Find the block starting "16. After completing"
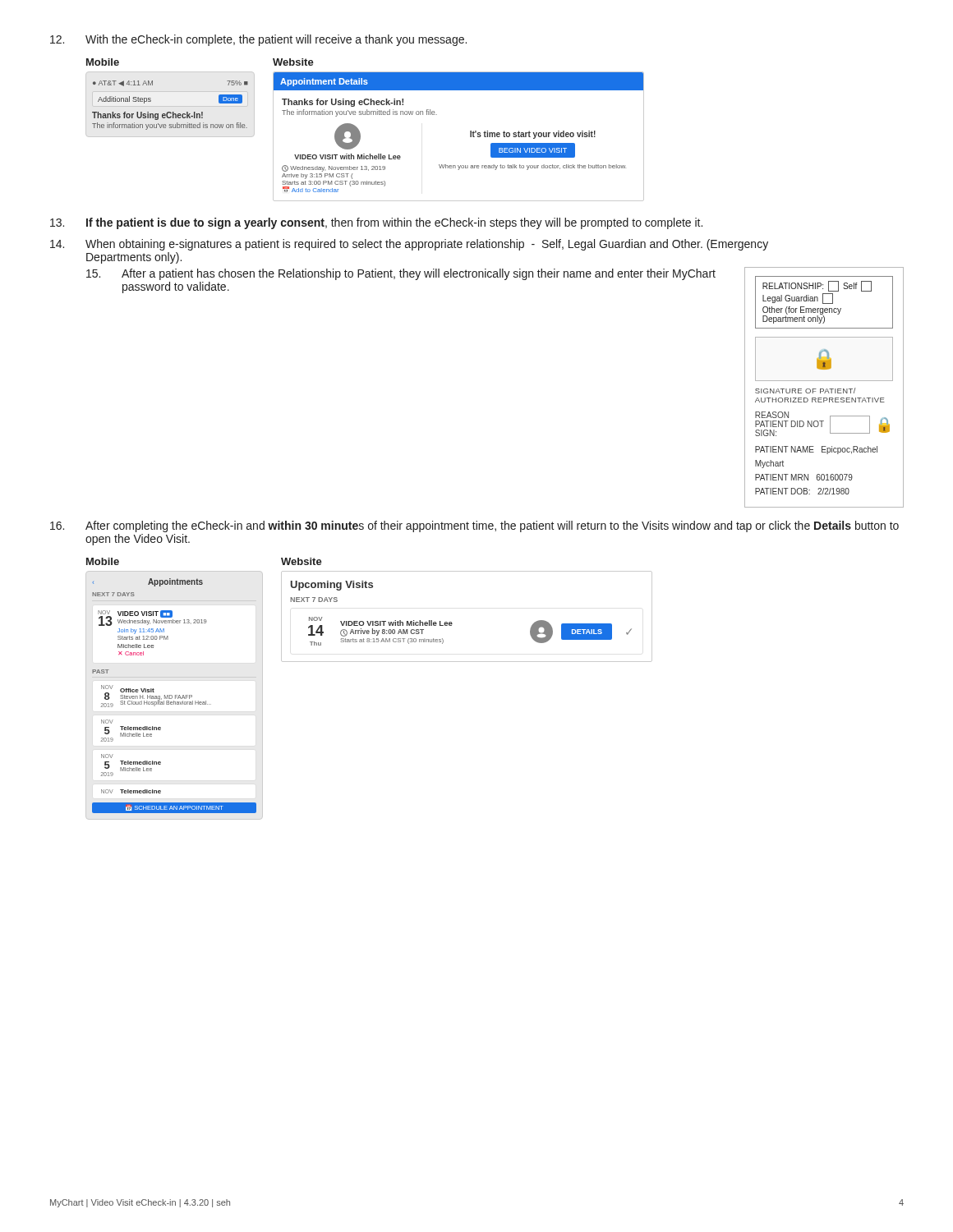The width and height of the screenshot is (953, 1232). [476, 532]
